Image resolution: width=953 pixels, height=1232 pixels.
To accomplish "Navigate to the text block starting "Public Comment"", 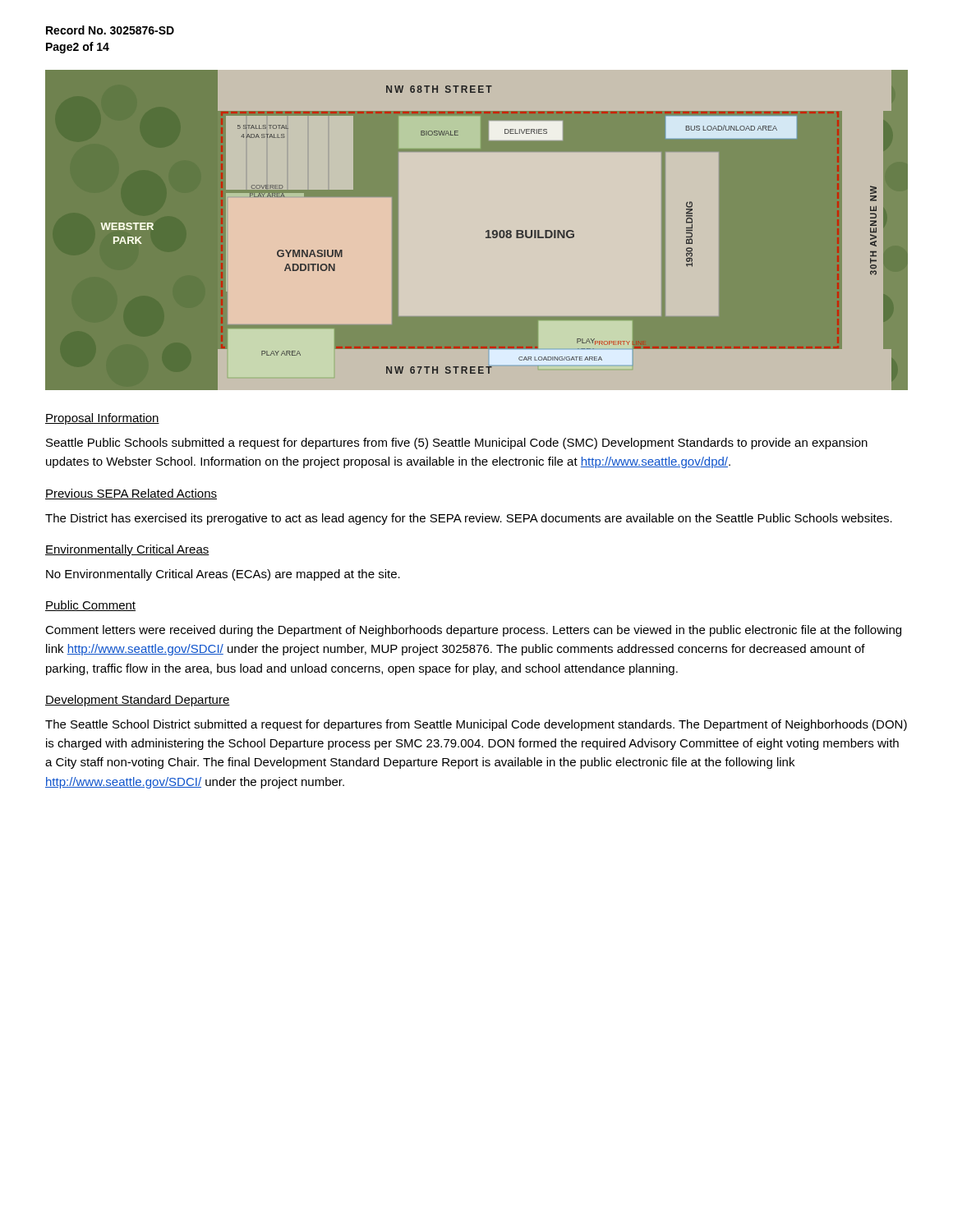I will coord(90,606).
